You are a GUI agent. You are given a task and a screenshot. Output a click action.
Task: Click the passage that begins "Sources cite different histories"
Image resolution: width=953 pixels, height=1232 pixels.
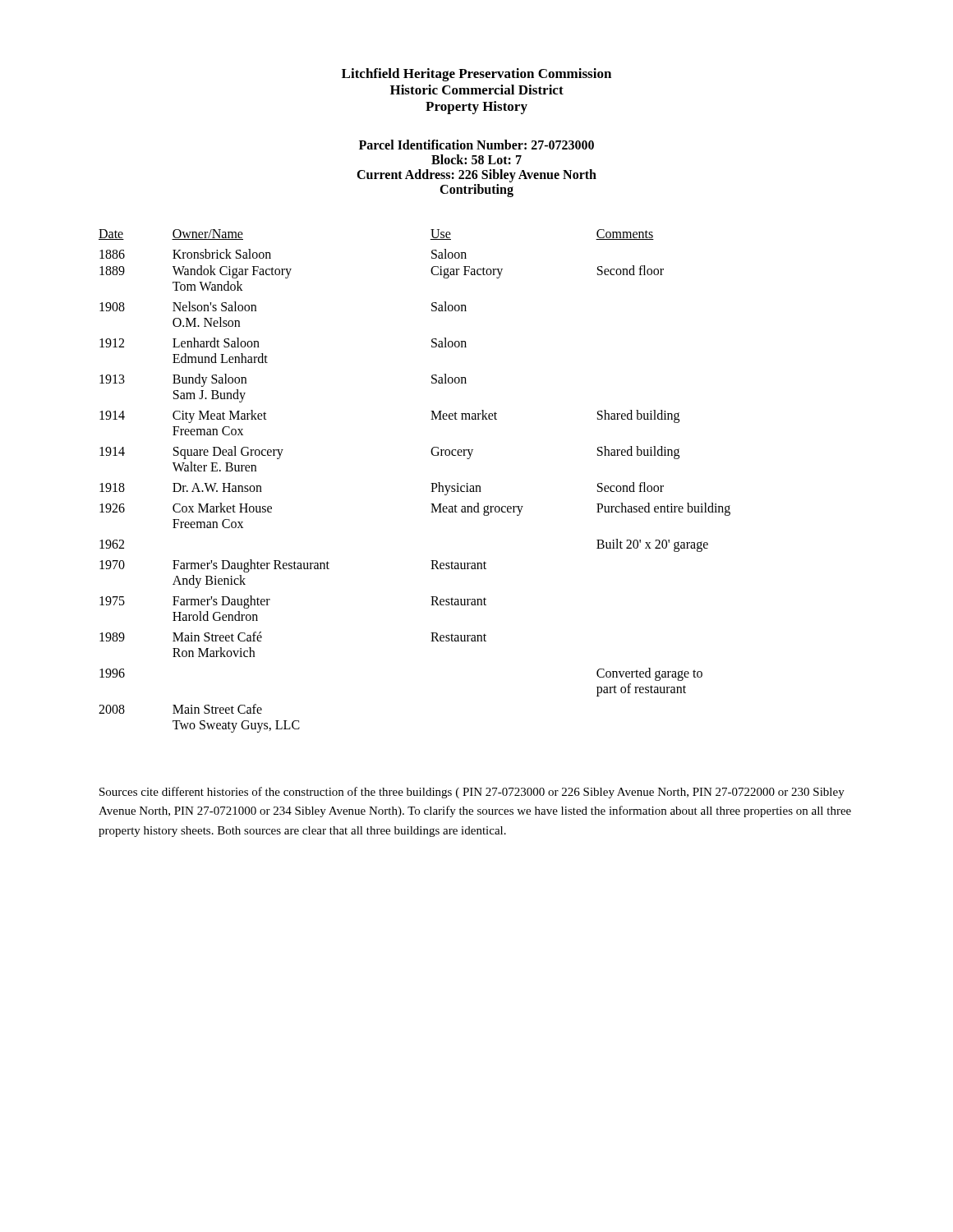pos(475,811)
